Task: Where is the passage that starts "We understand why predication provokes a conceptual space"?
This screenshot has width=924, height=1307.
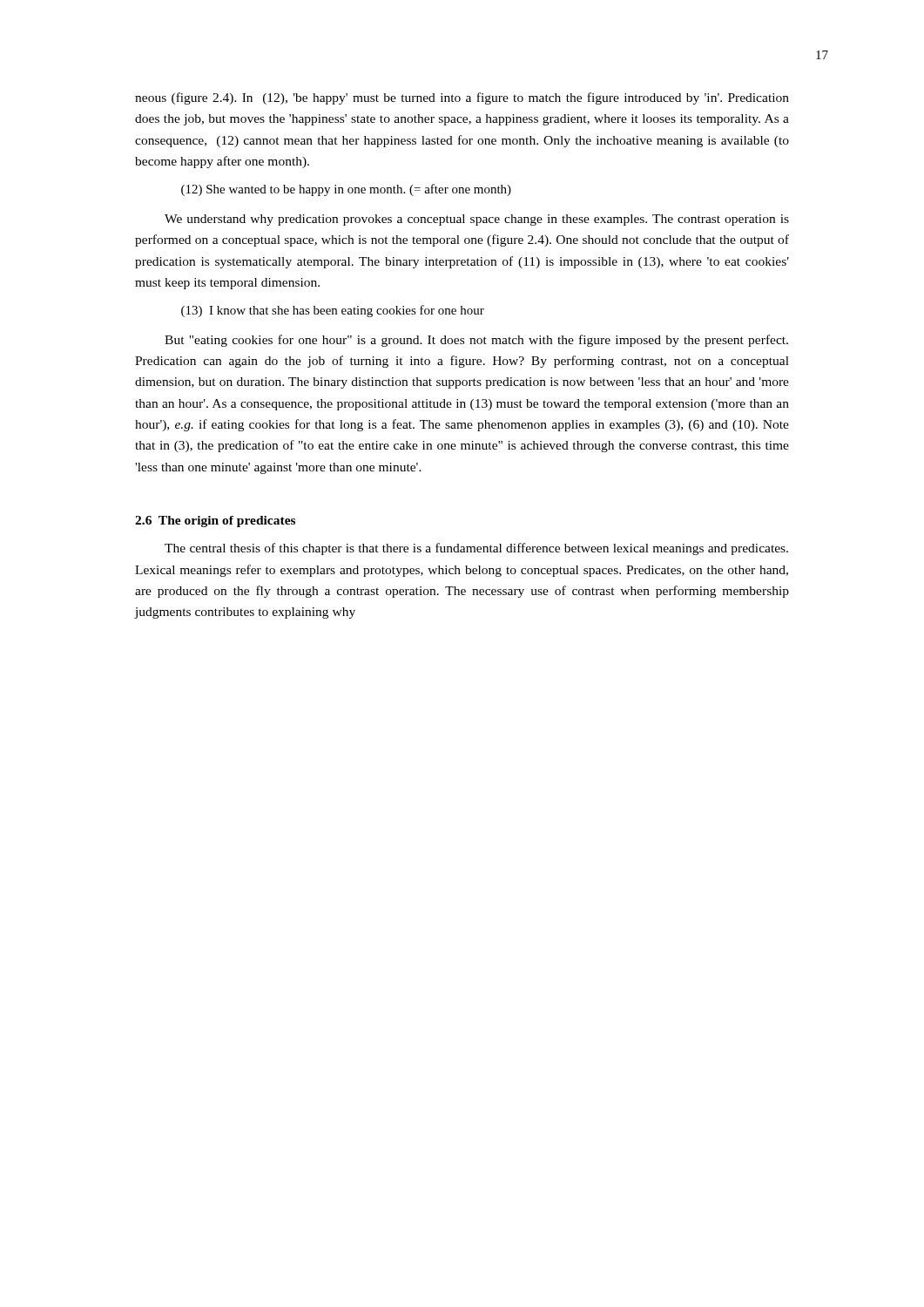Action: 462,250
